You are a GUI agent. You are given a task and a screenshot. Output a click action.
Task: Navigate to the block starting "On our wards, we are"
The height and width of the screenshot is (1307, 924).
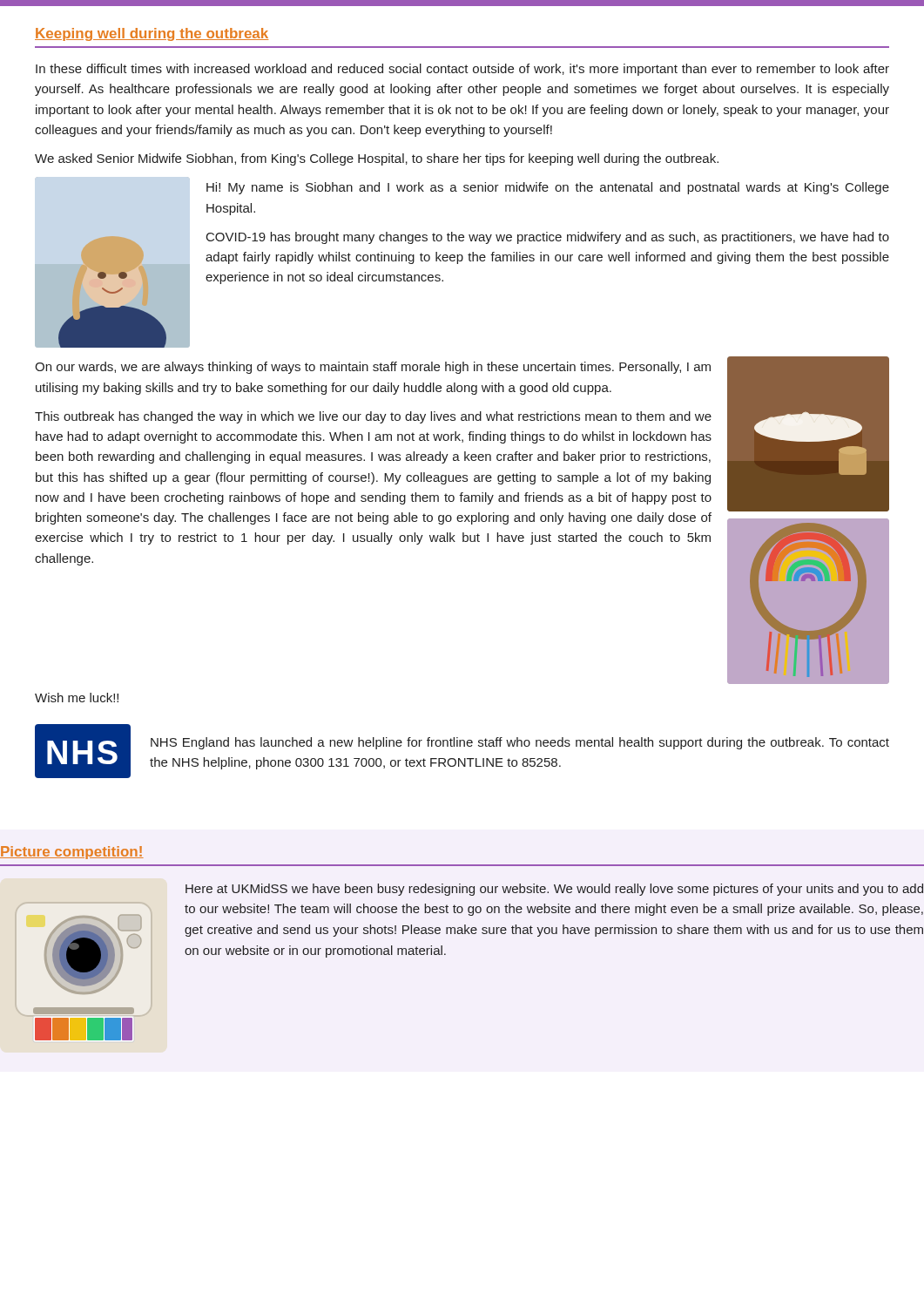point(373,377)
